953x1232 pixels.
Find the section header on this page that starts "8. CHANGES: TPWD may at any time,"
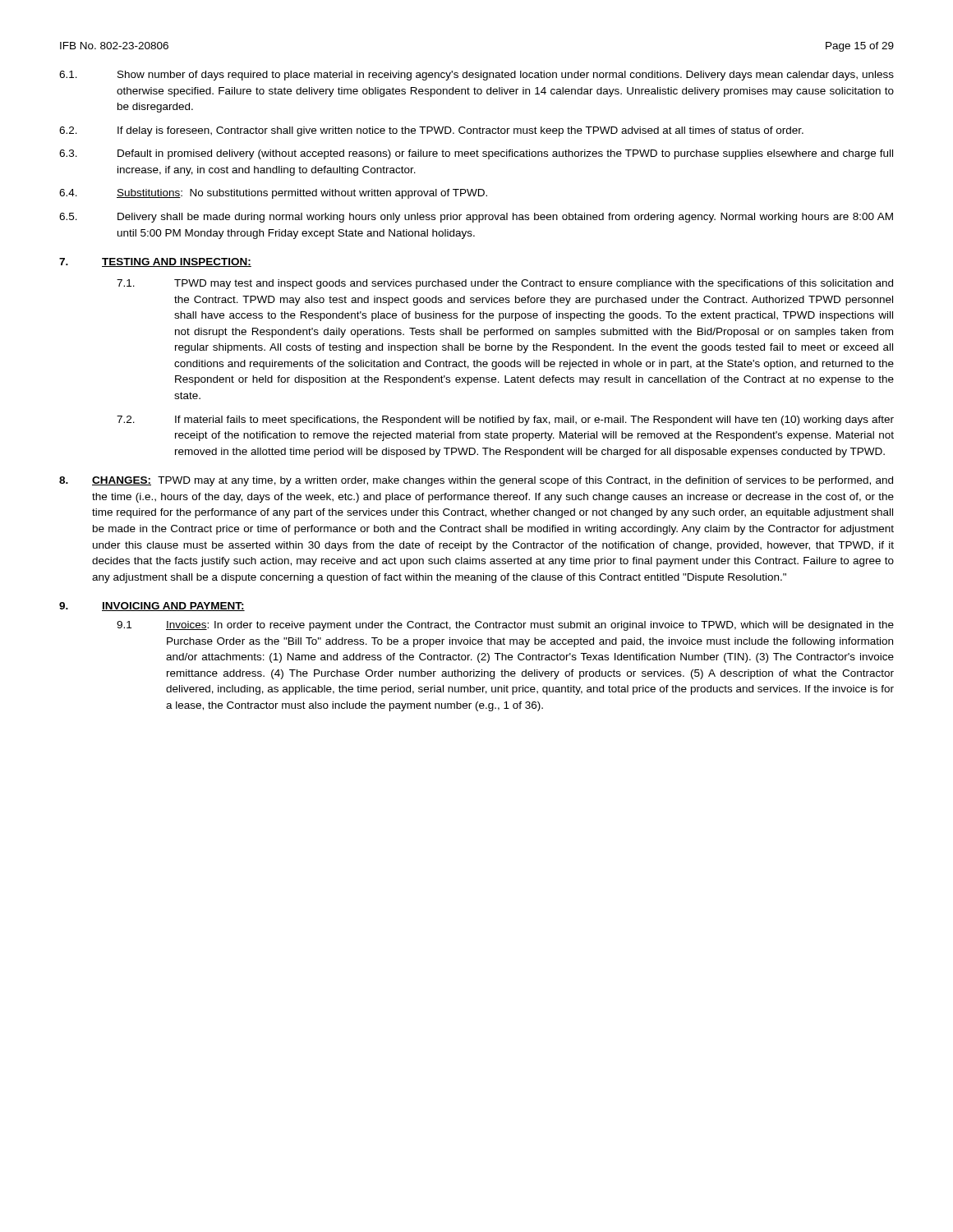[476, 529]
